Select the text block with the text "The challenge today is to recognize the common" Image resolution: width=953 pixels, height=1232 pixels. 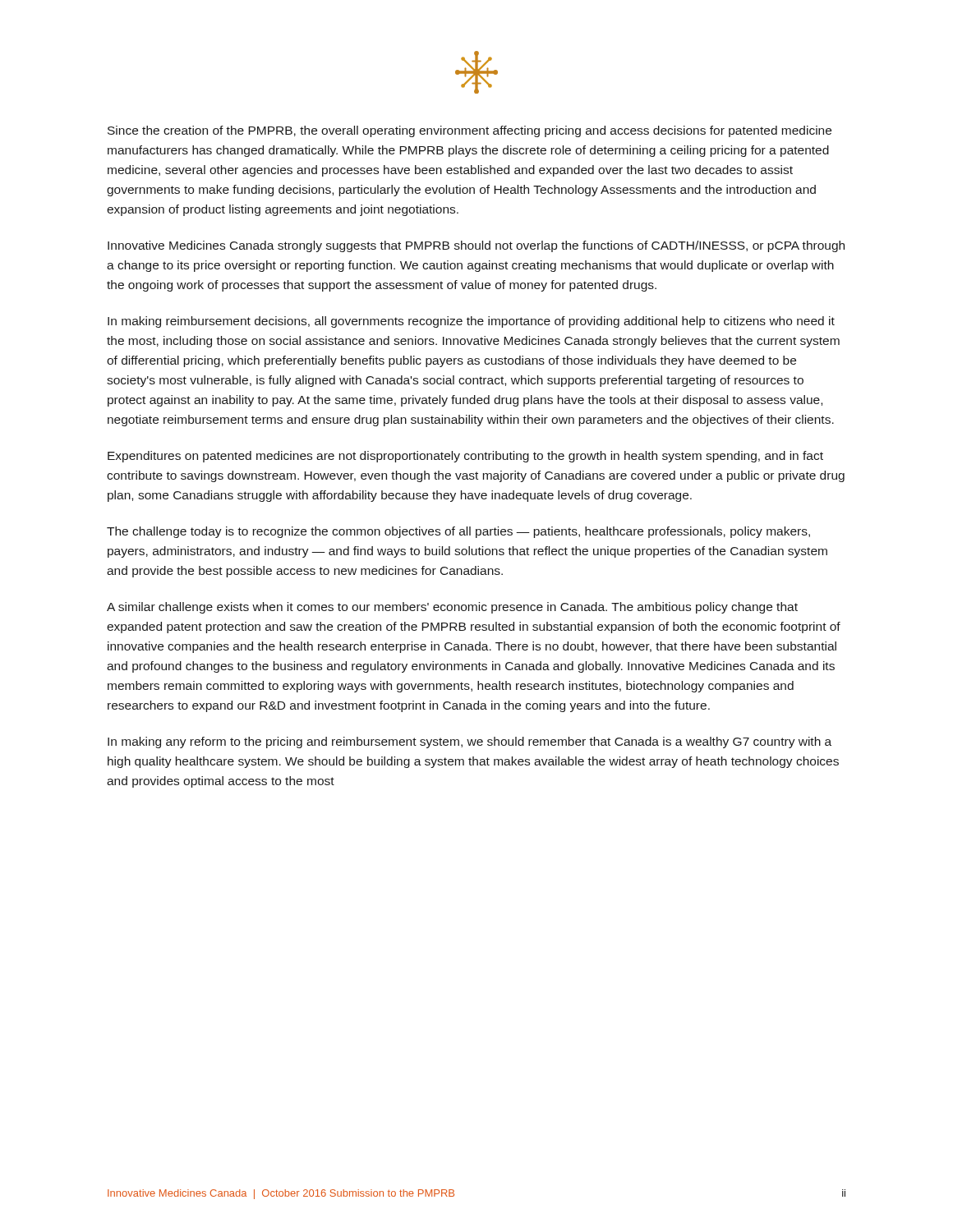[x=467, y=551]
